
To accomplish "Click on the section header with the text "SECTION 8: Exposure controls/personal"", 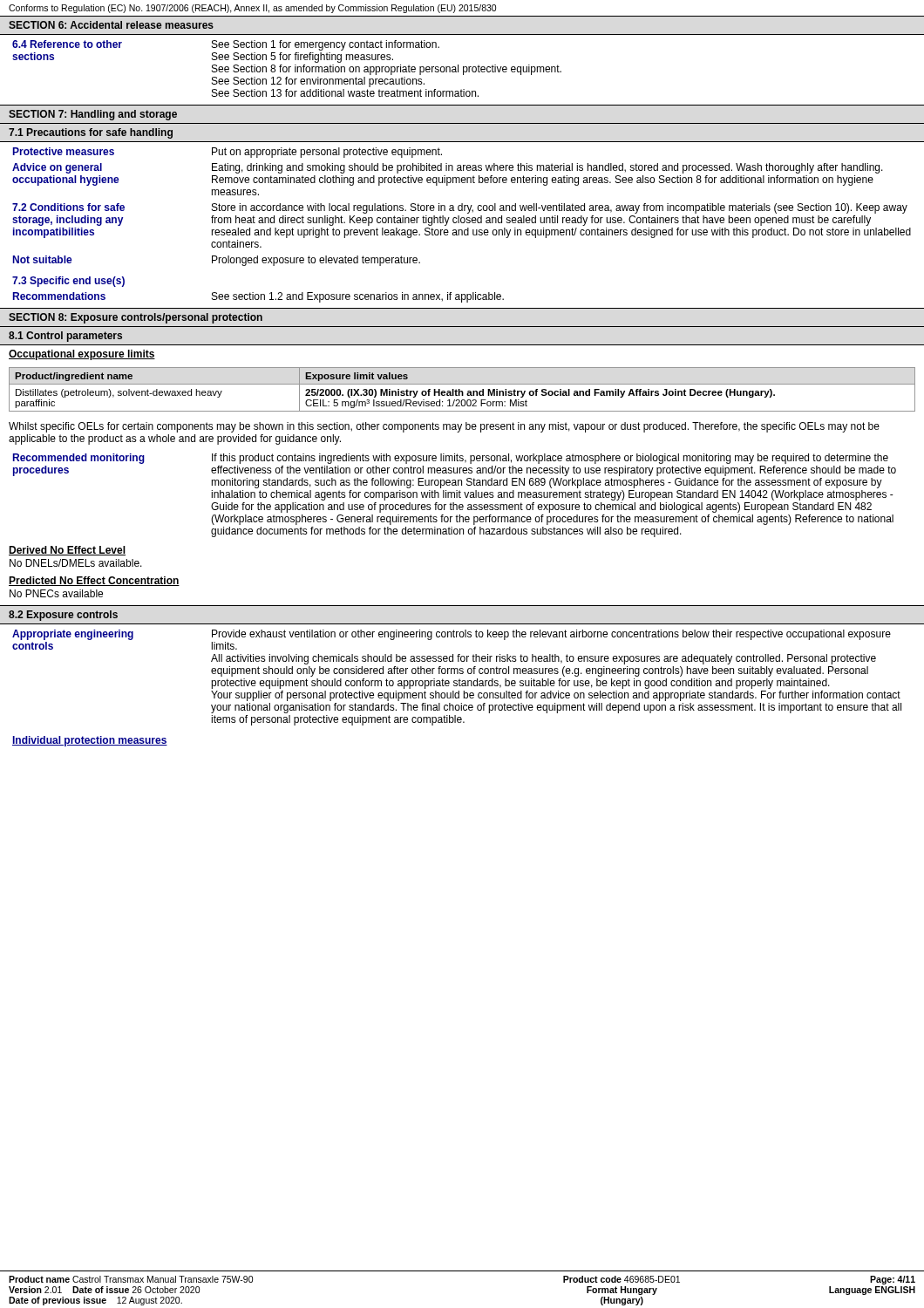I will (136, 317).
